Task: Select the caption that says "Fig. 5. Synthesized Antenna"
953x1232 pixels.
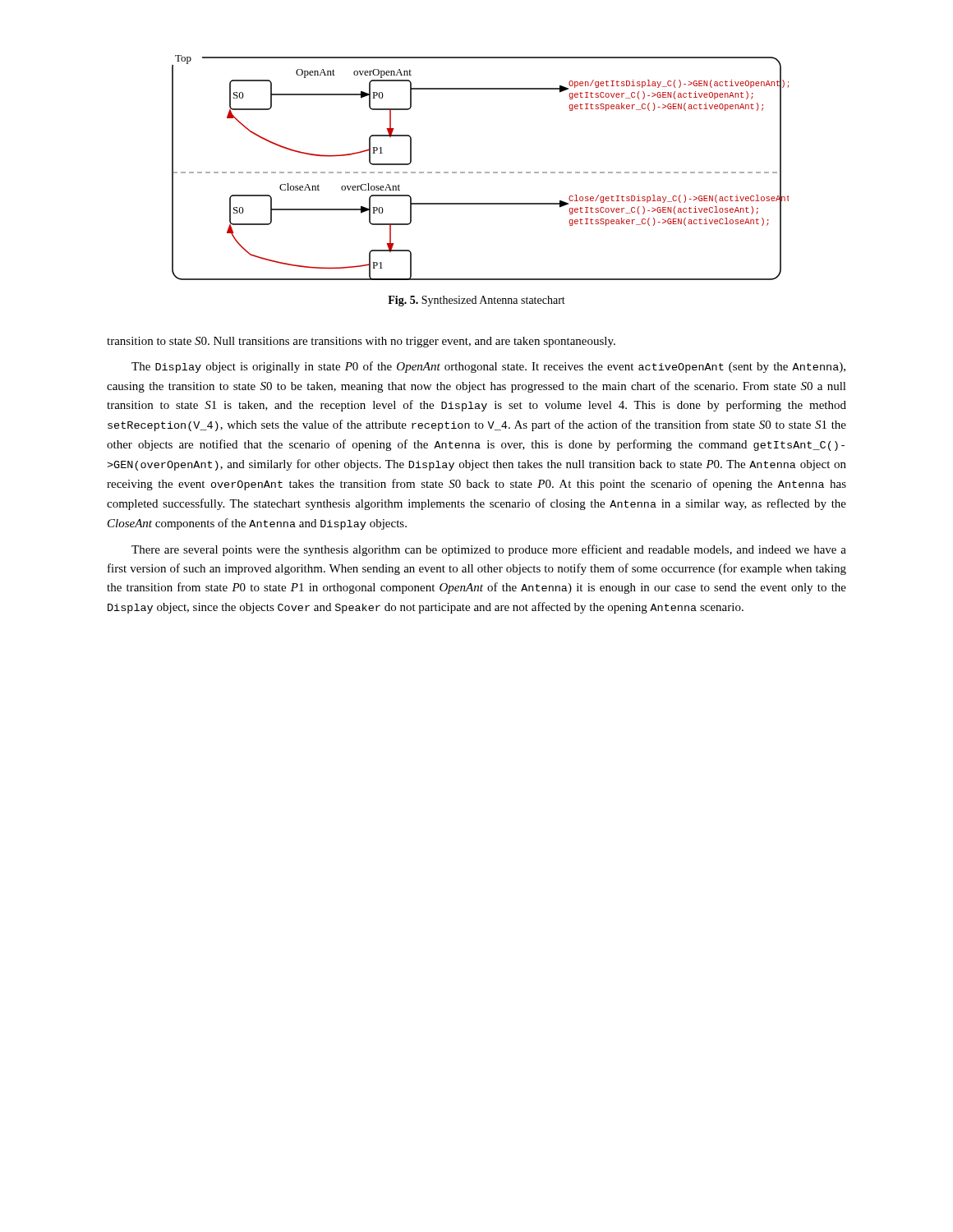Action: coord(476,300)
